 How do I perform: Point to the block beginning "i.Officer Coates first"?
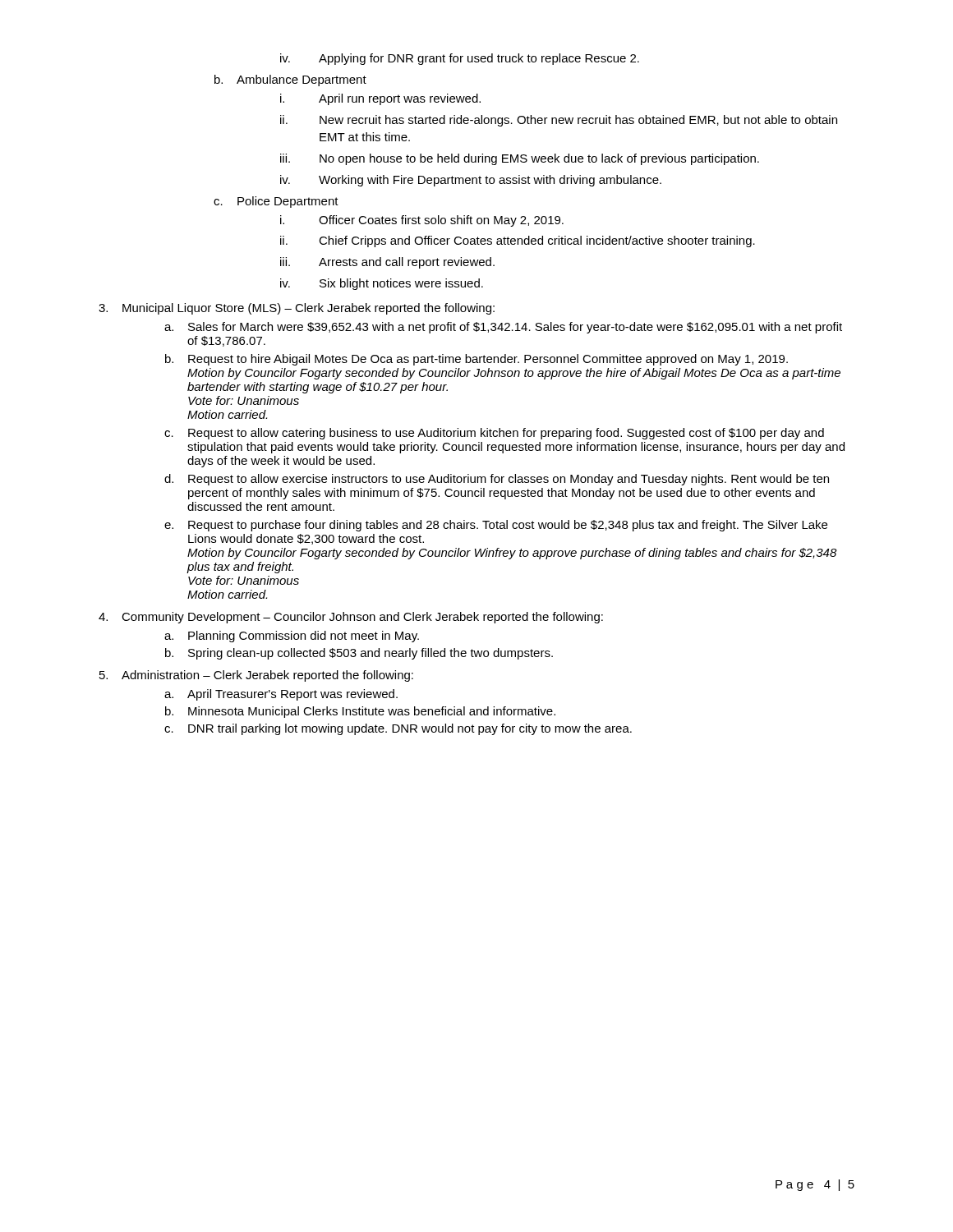567,220
